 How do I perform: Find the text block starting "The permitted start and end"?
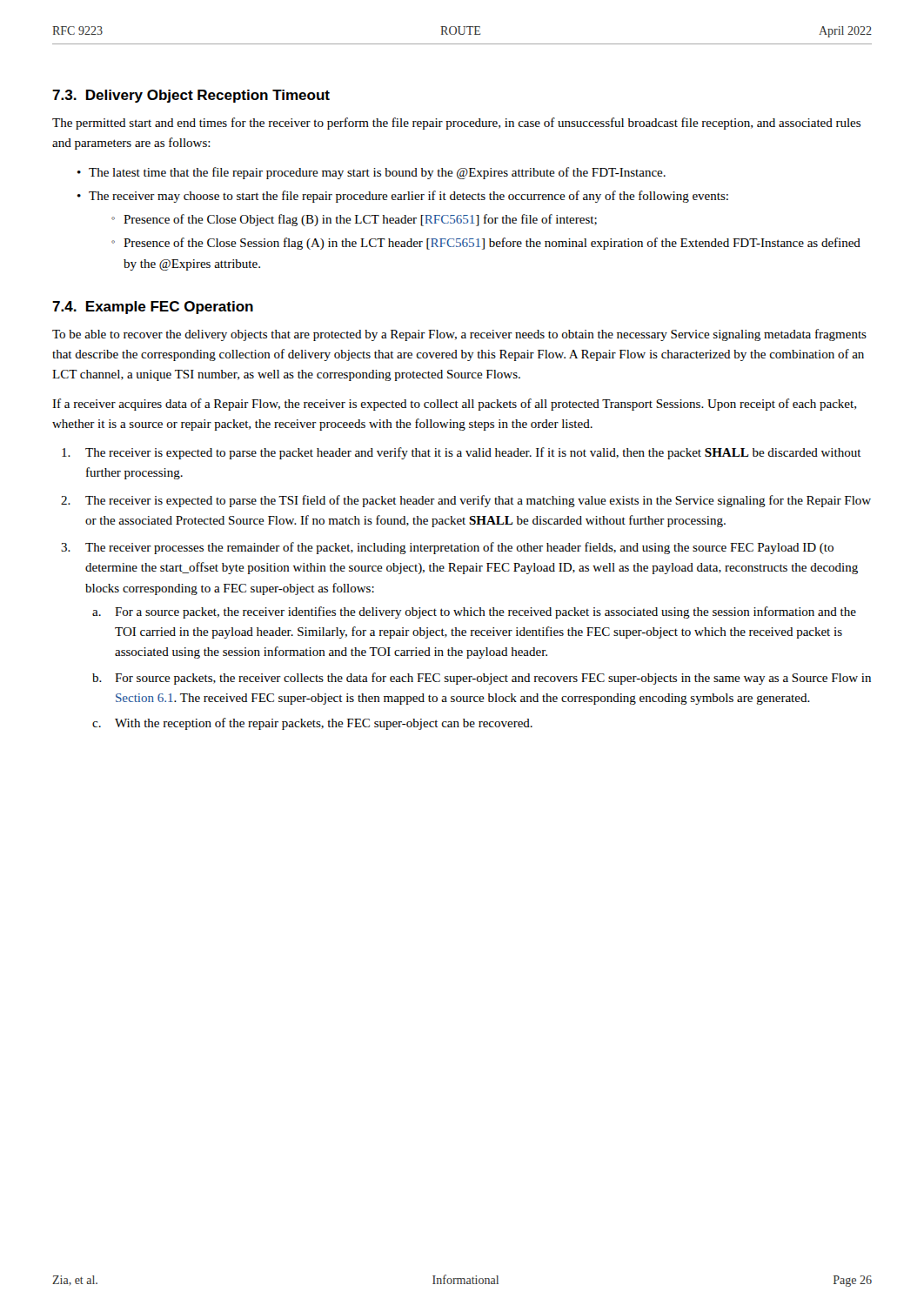(x=457, y=133)
